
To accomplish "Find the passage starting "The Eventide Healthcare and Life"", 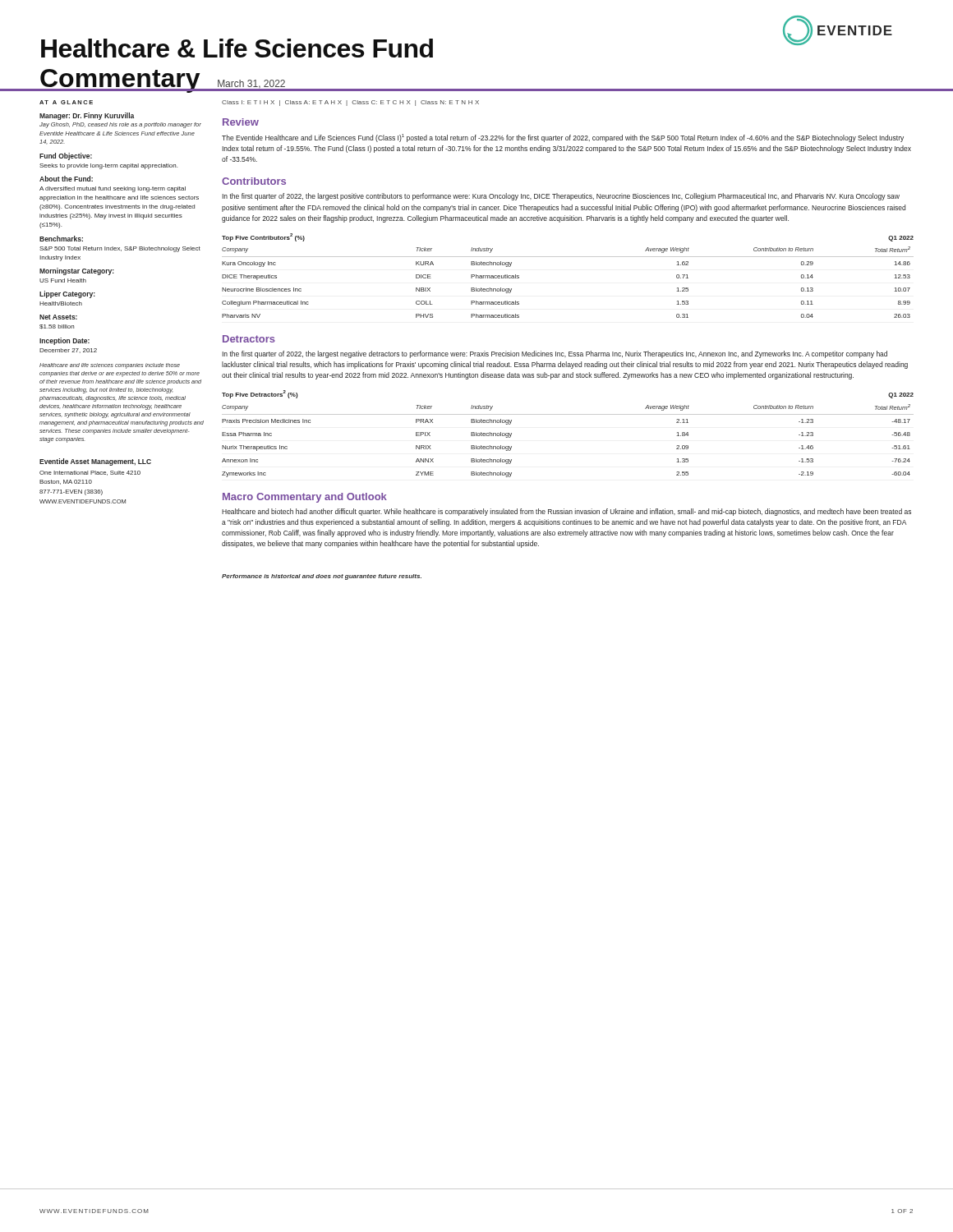I will [567, 148].
